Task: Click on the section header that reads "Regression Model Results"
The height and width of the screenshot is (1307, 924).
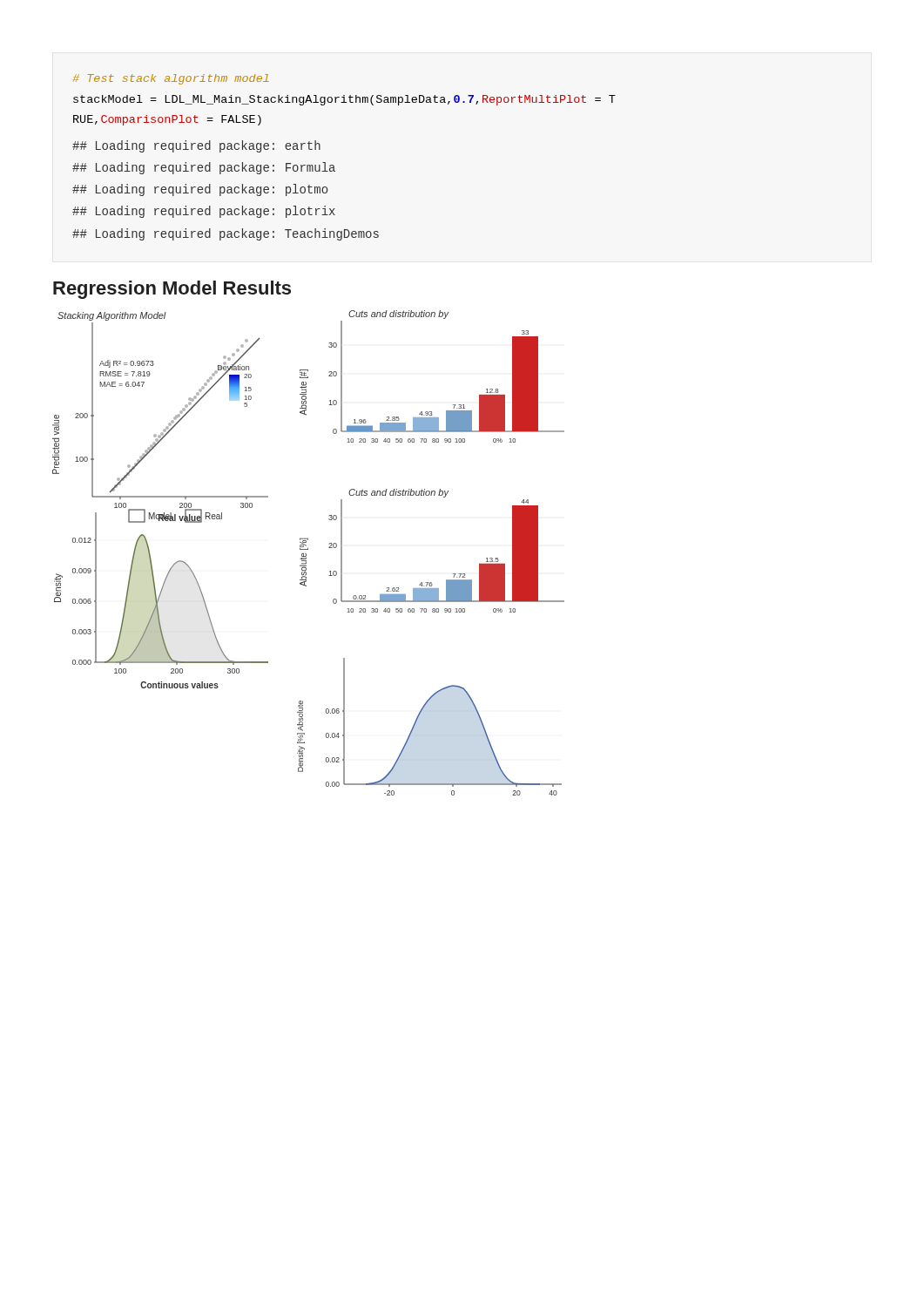Action: point(172,288)
